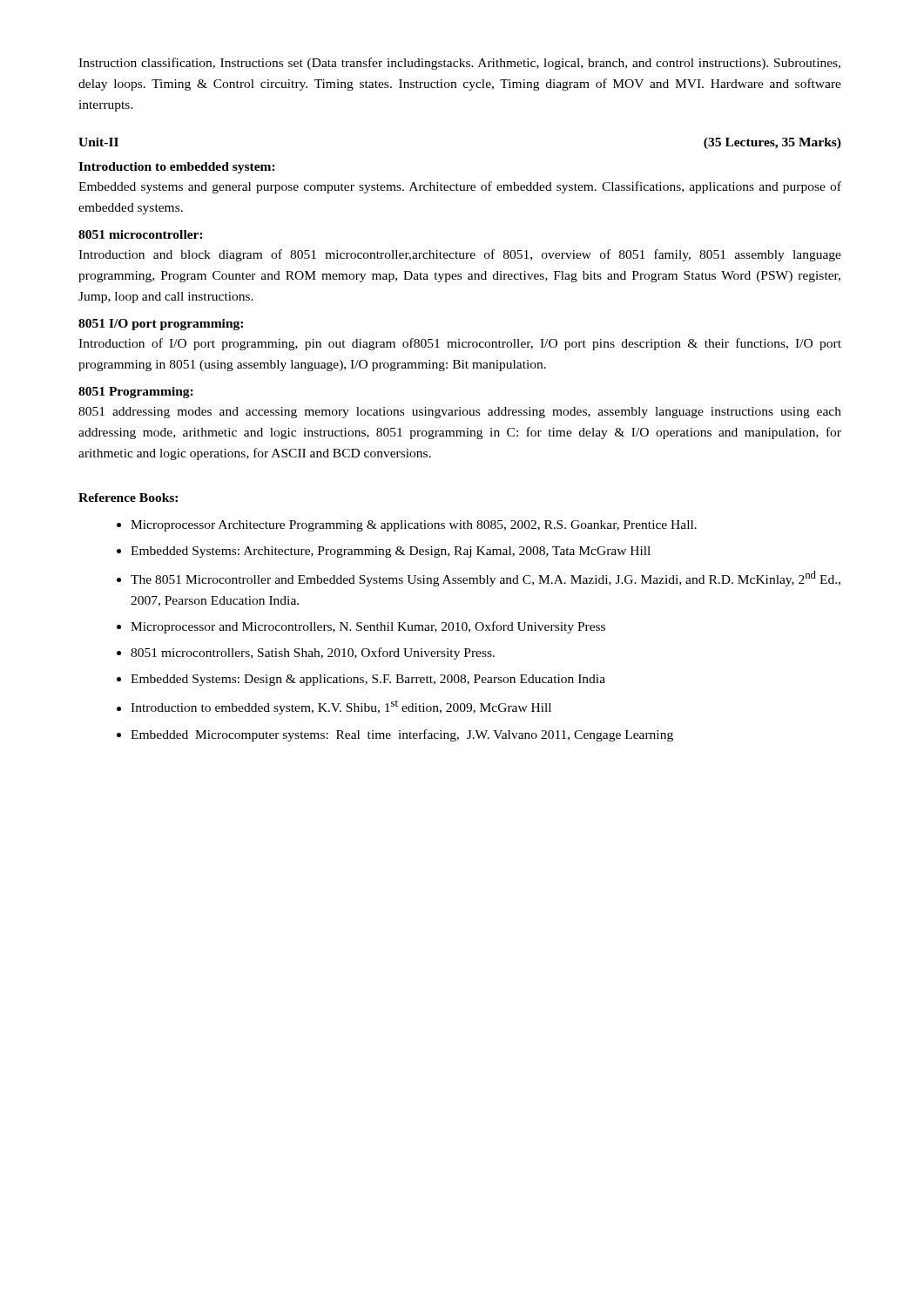Locate the text starting "Embedded Microcomputer systems: Real"
The height and width of the screenshot is (1307, 924).
(402, 734)
